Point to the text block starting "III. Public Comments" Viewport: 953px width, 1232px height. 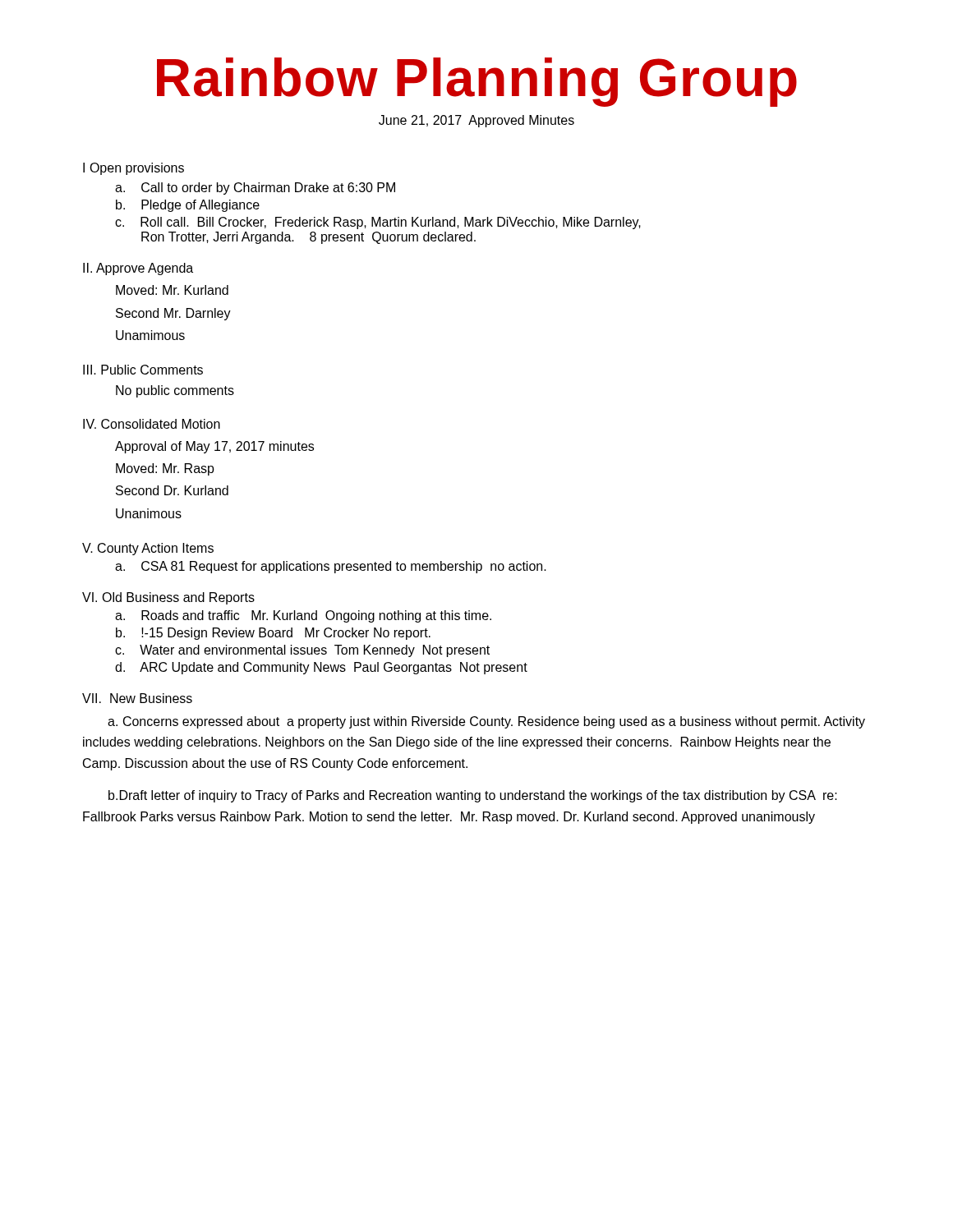(143, 370)
